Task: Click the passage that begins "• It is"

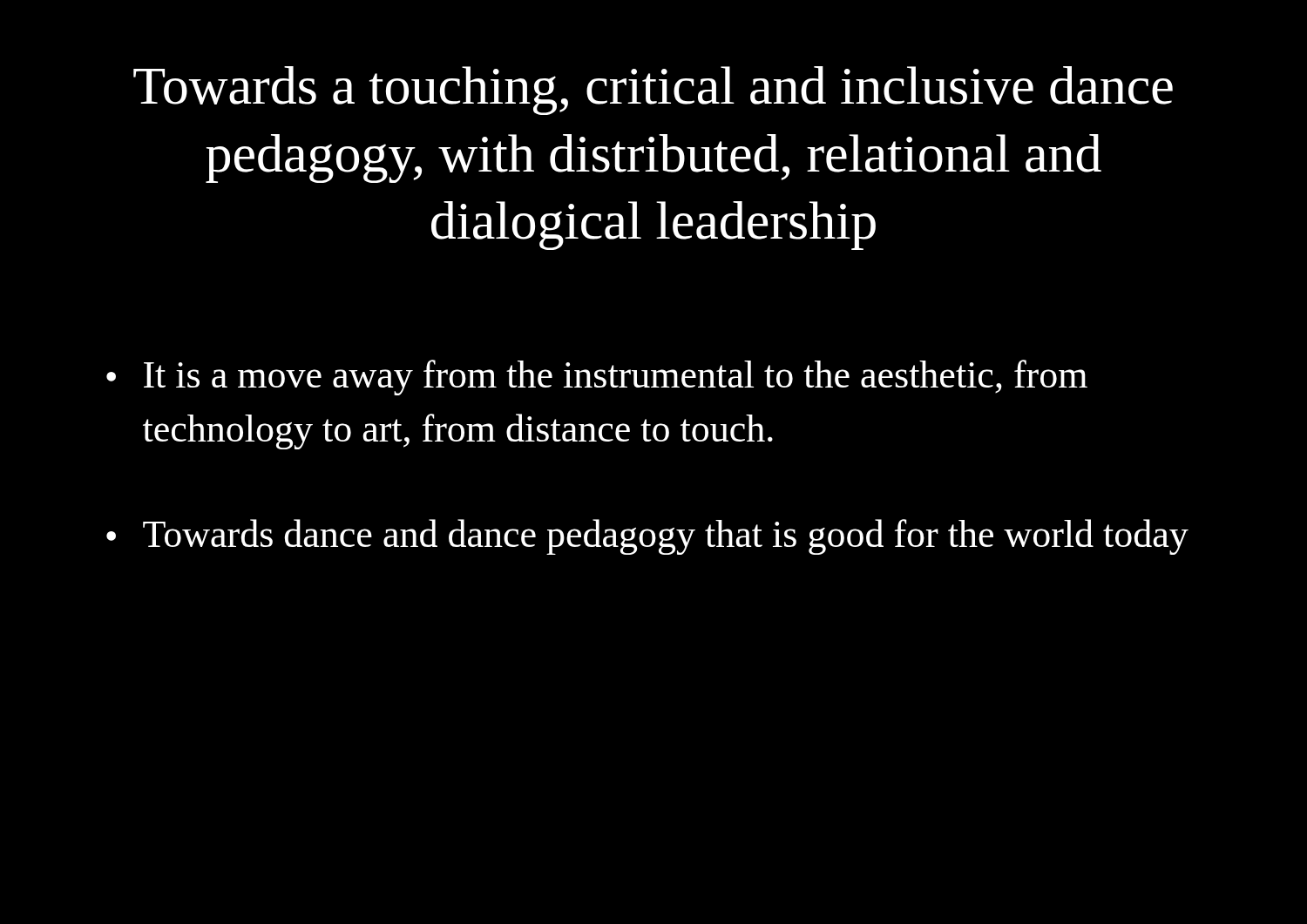Action: (x=654, y=402)
